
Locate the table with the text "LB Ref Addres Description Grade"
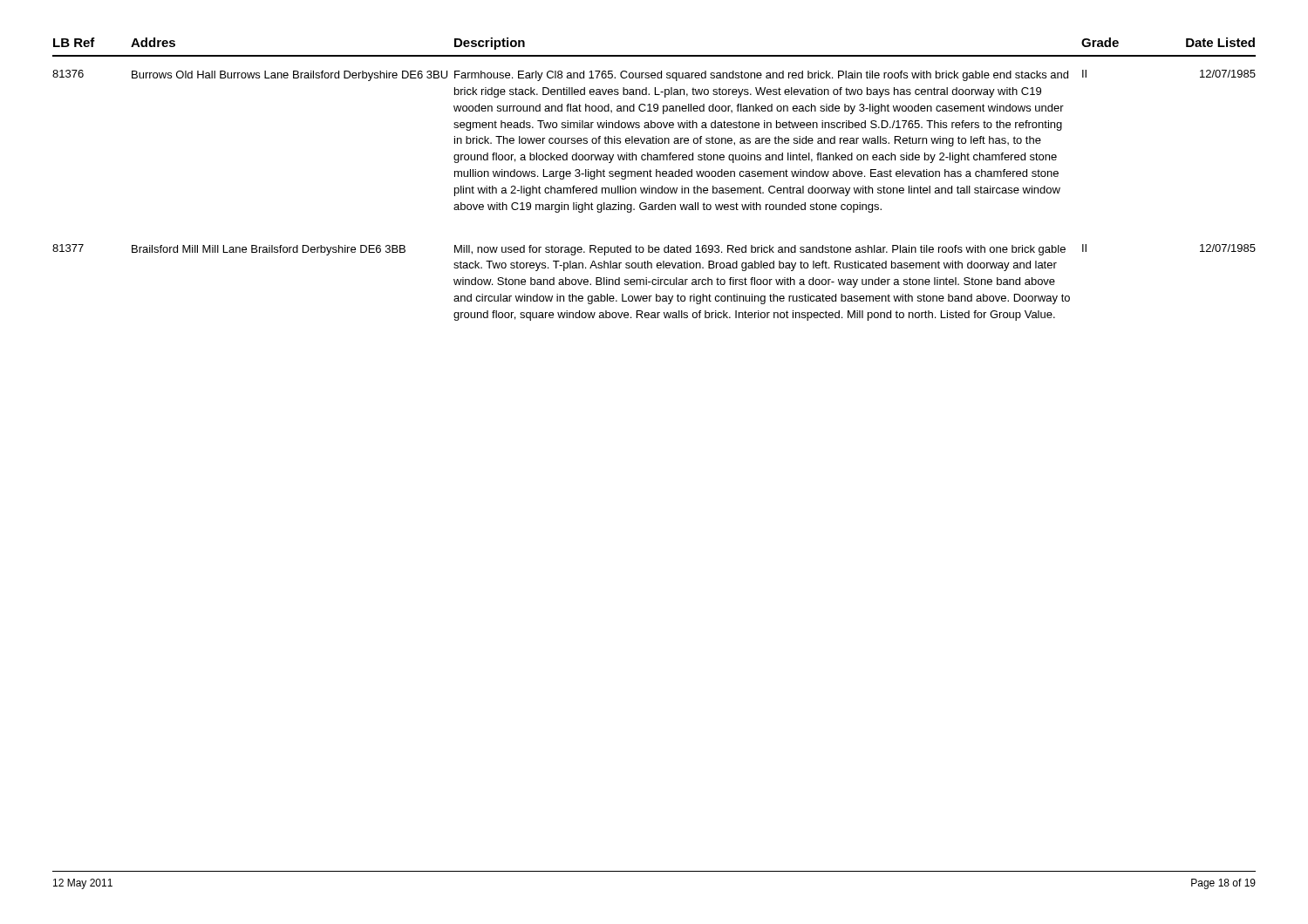coord(654,179)
